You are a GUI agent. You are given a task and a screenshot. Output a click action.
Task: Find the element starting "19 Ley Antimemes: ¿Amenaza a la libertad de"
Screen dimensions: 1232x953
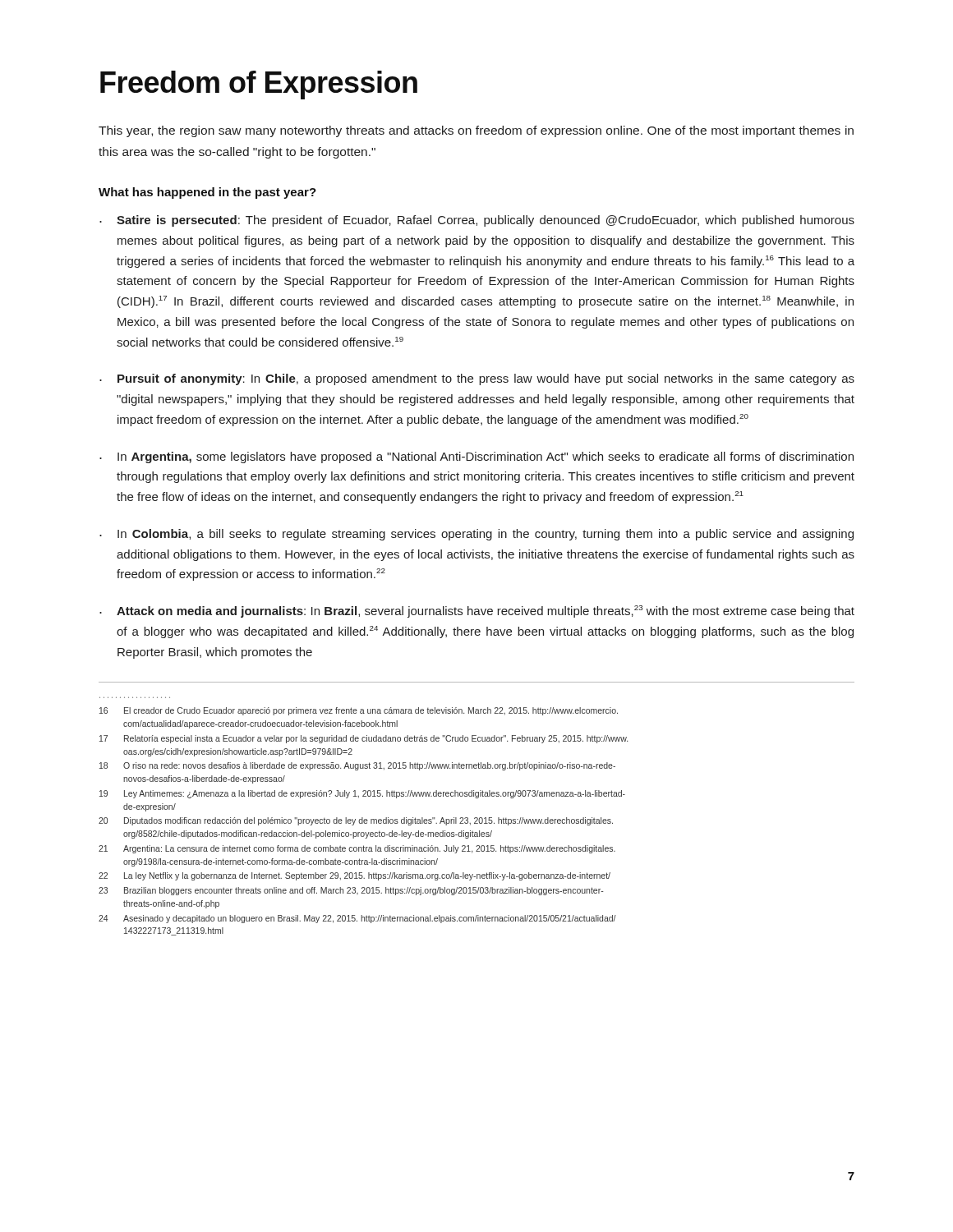click(476, 800)
